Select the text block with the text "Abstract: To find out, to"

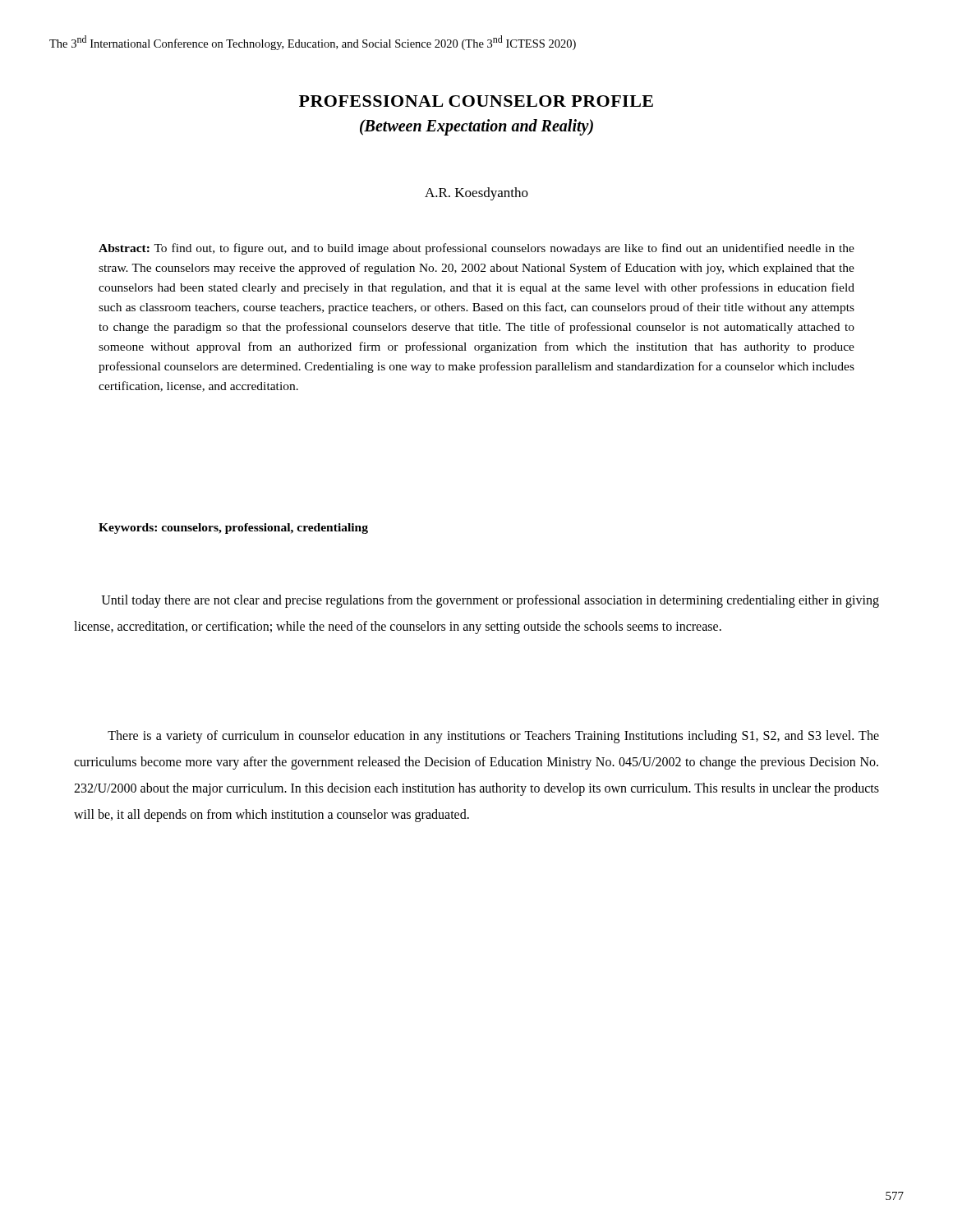click(x=476, y=317)
